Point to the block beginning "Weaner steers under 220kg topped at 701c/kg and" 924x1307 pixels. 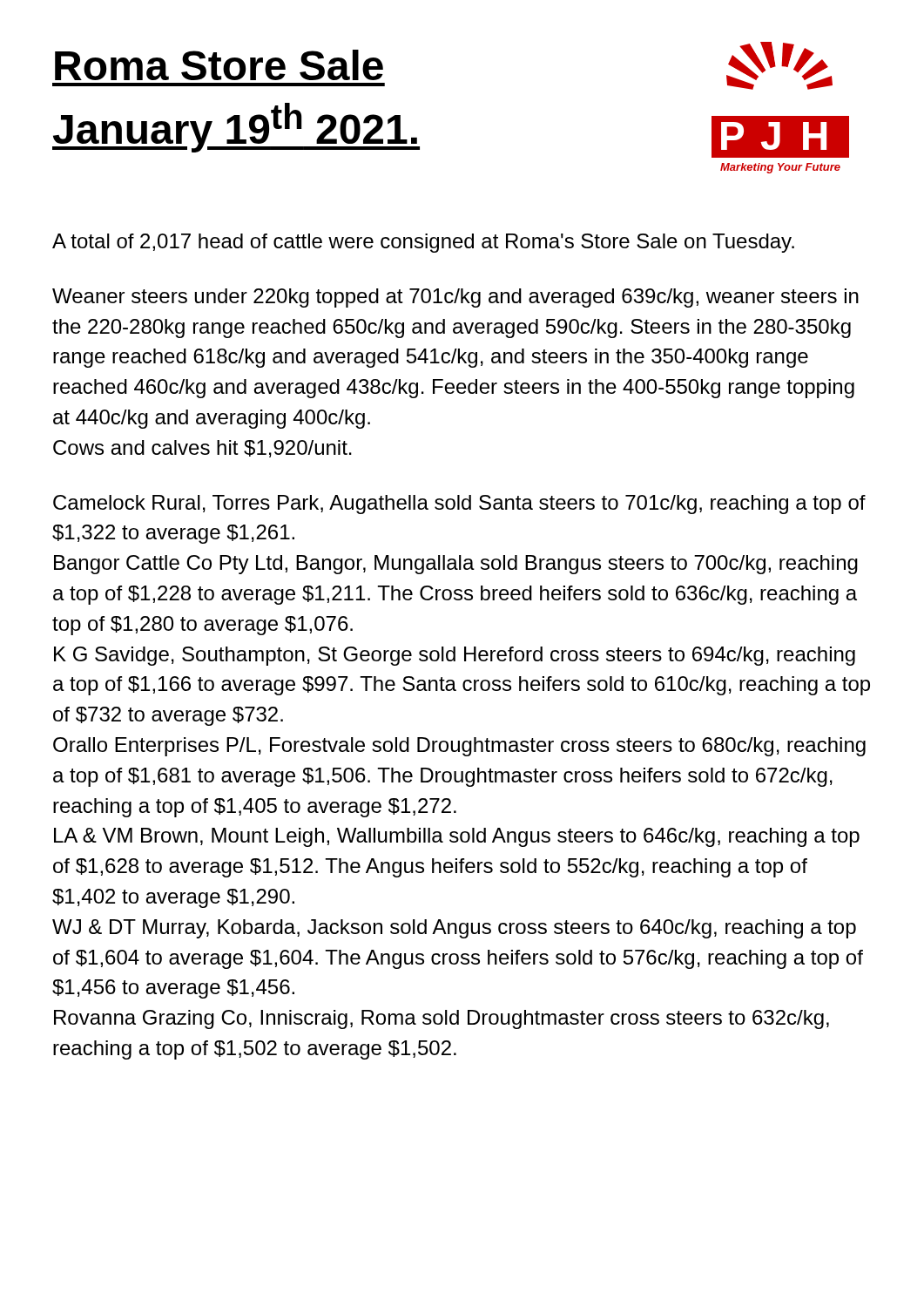(x=456, y=371)
